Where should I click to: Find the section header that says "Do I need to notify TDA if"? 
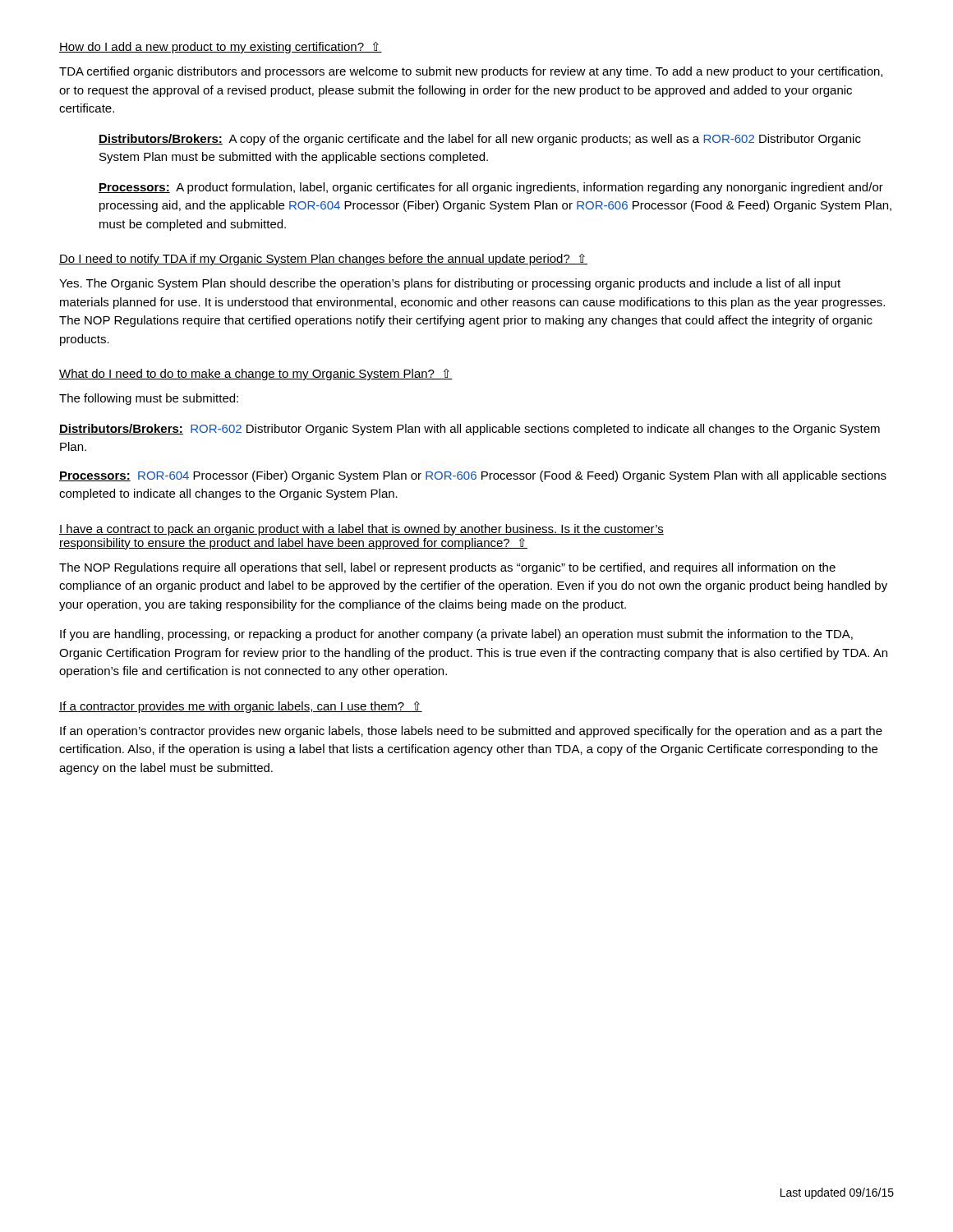(x=323, y=258)
